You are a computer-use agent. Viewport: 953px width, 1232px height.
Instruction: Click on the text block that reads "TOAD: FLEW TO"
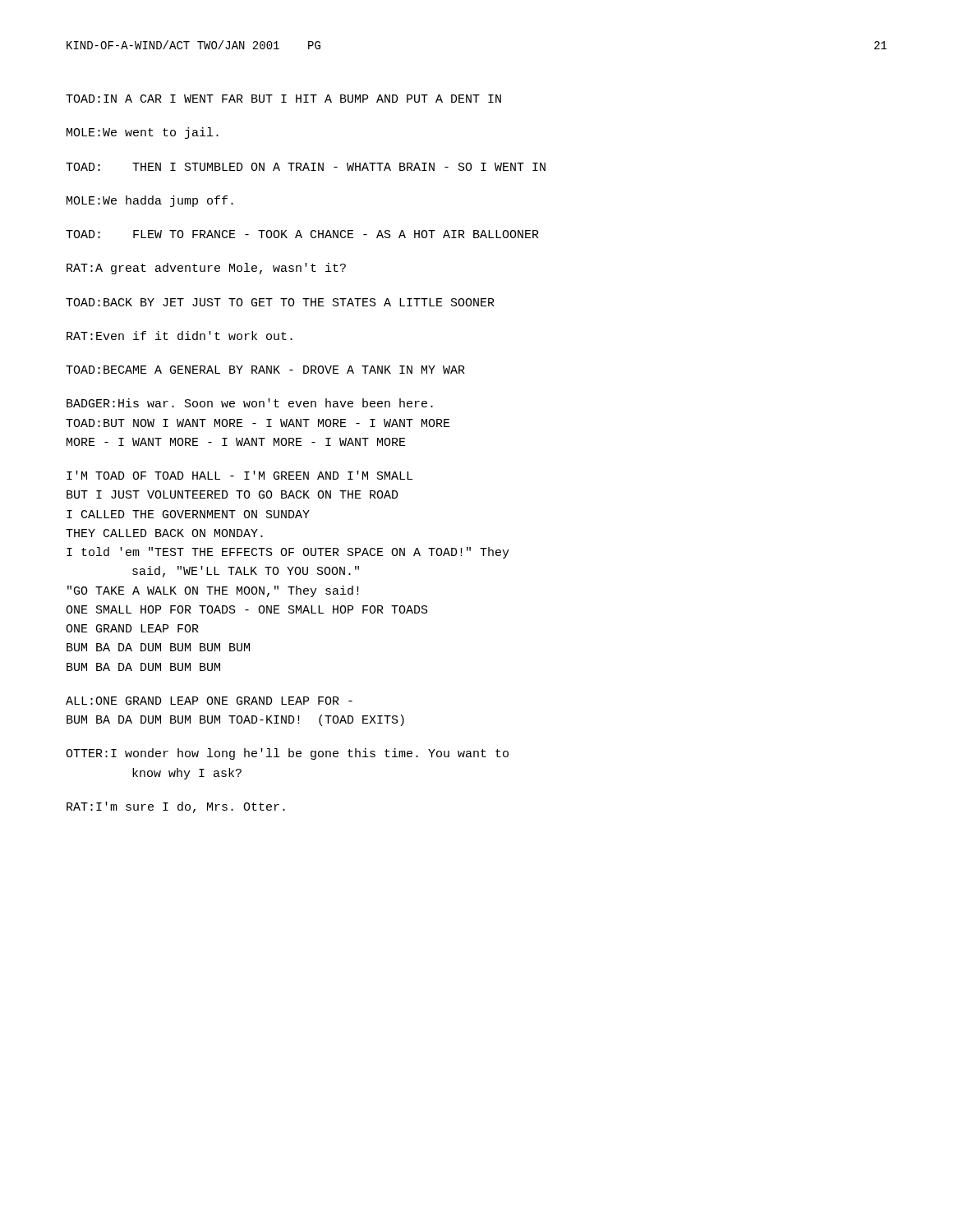pyautogui.click(x=302, y=235)
